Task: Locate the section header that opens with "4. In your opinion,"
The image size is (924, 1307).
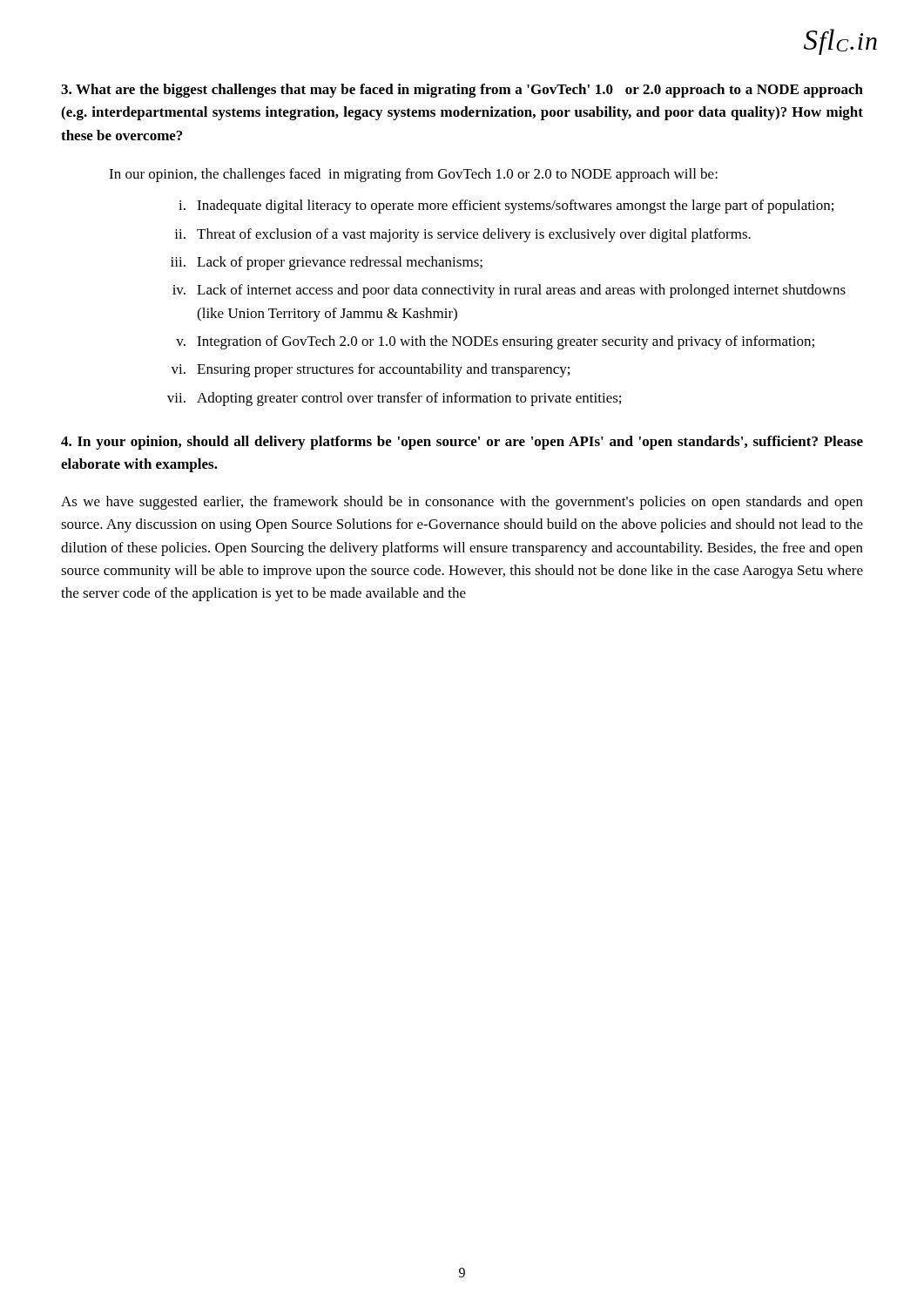Action: coord(462,453)
